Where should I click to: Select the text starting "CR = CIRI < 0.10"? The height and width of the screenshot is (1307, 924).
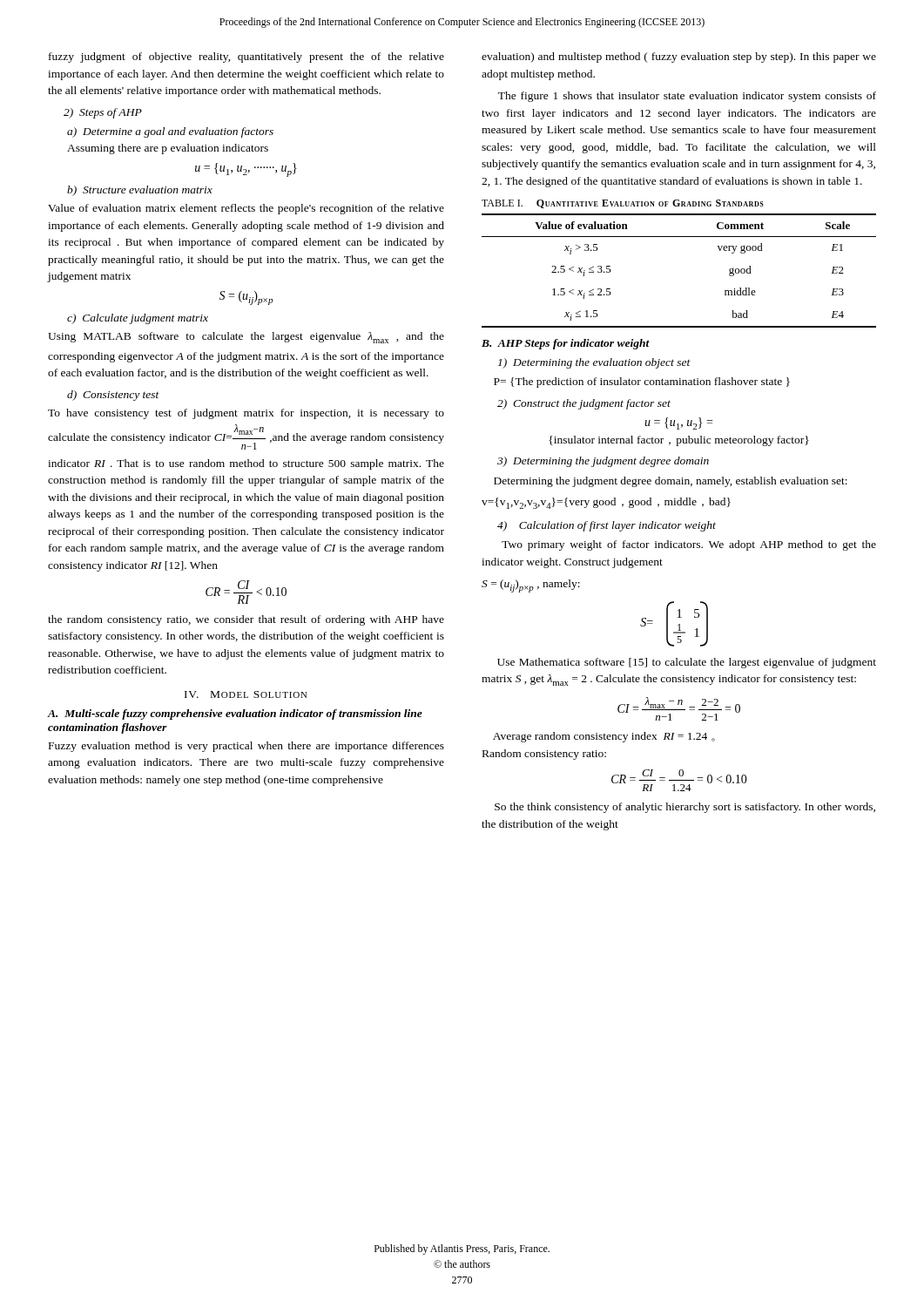246,593
